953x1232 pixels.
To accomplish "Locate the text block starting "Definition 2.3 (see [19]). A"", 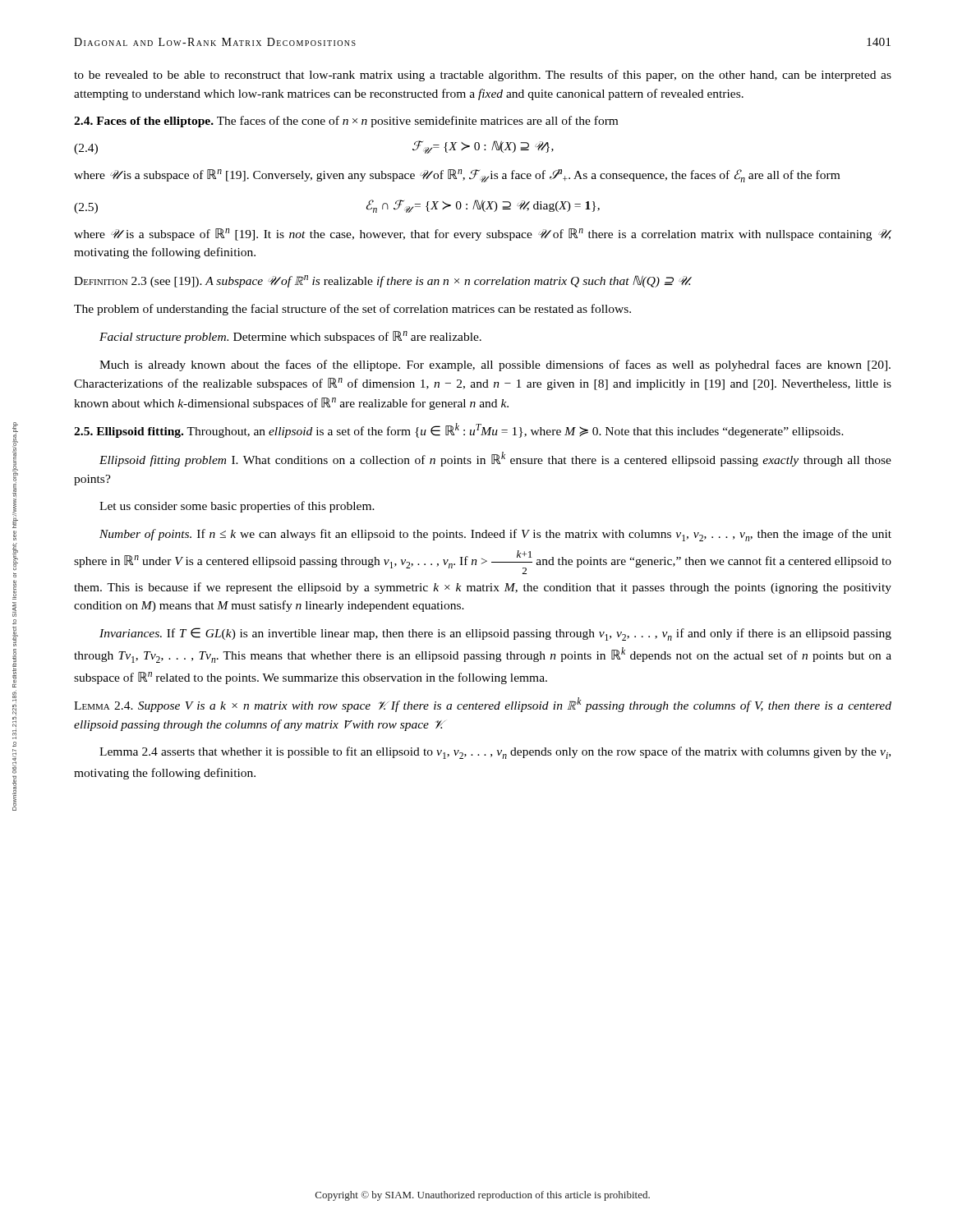I will point(483,281).
